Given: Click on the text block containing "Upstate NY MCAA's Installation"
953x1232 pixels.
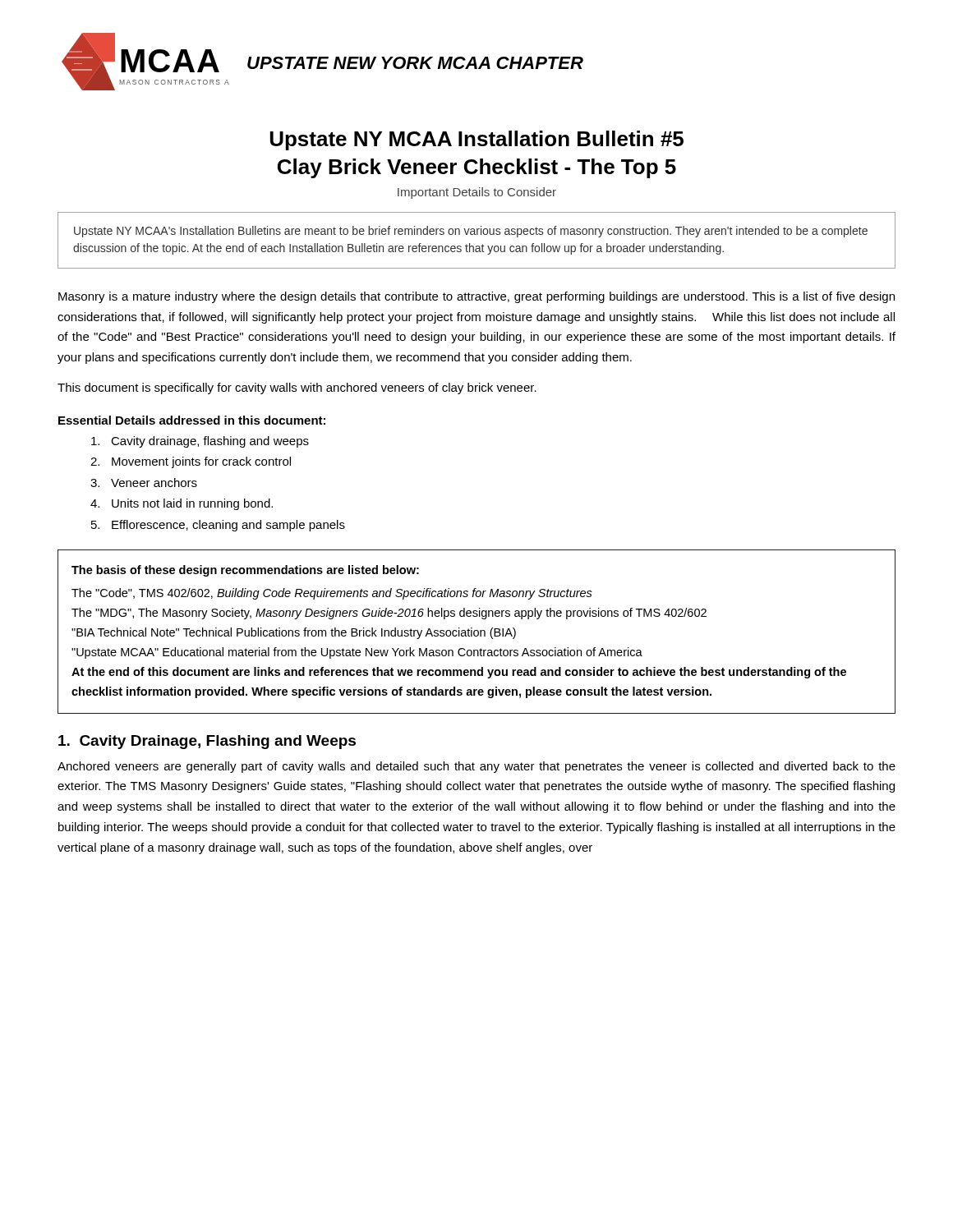Looking at the screenshot, I should (x=470, y=239).
